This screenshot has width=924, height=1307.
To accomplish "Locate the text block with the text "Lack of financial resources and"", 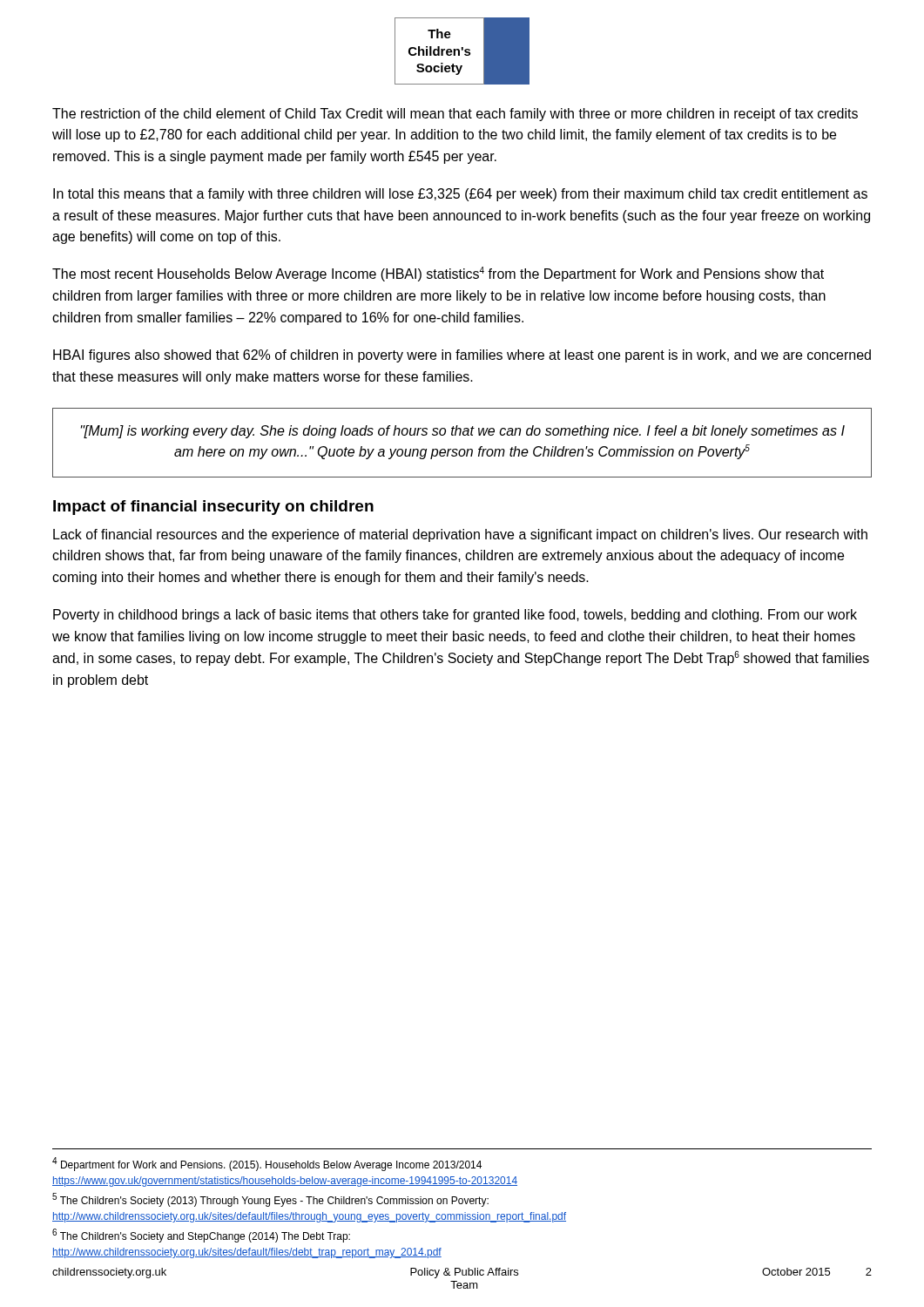I will (x=460, y=556).
